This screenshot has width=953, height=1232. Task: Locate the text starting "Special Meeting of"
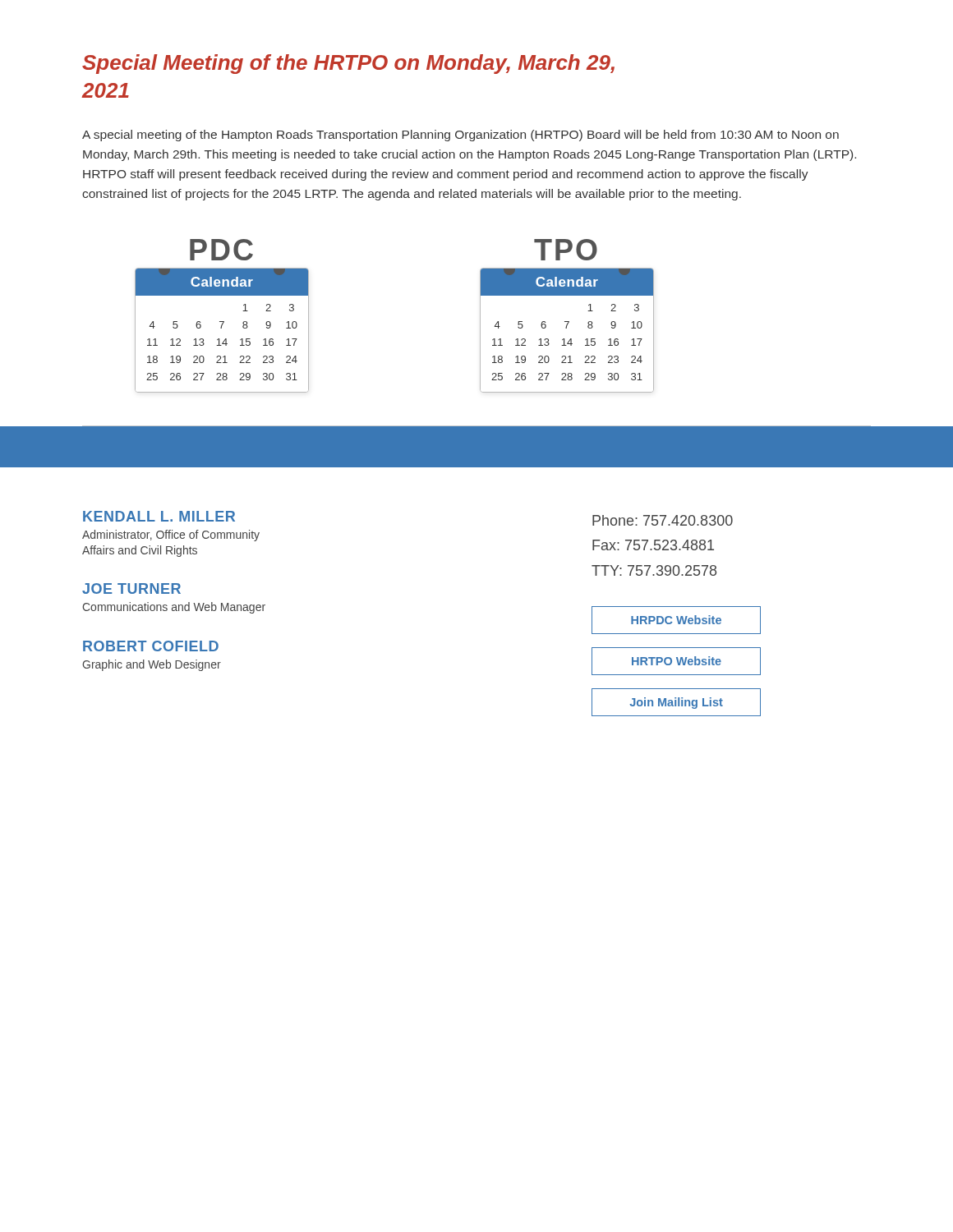pos(476,77)
